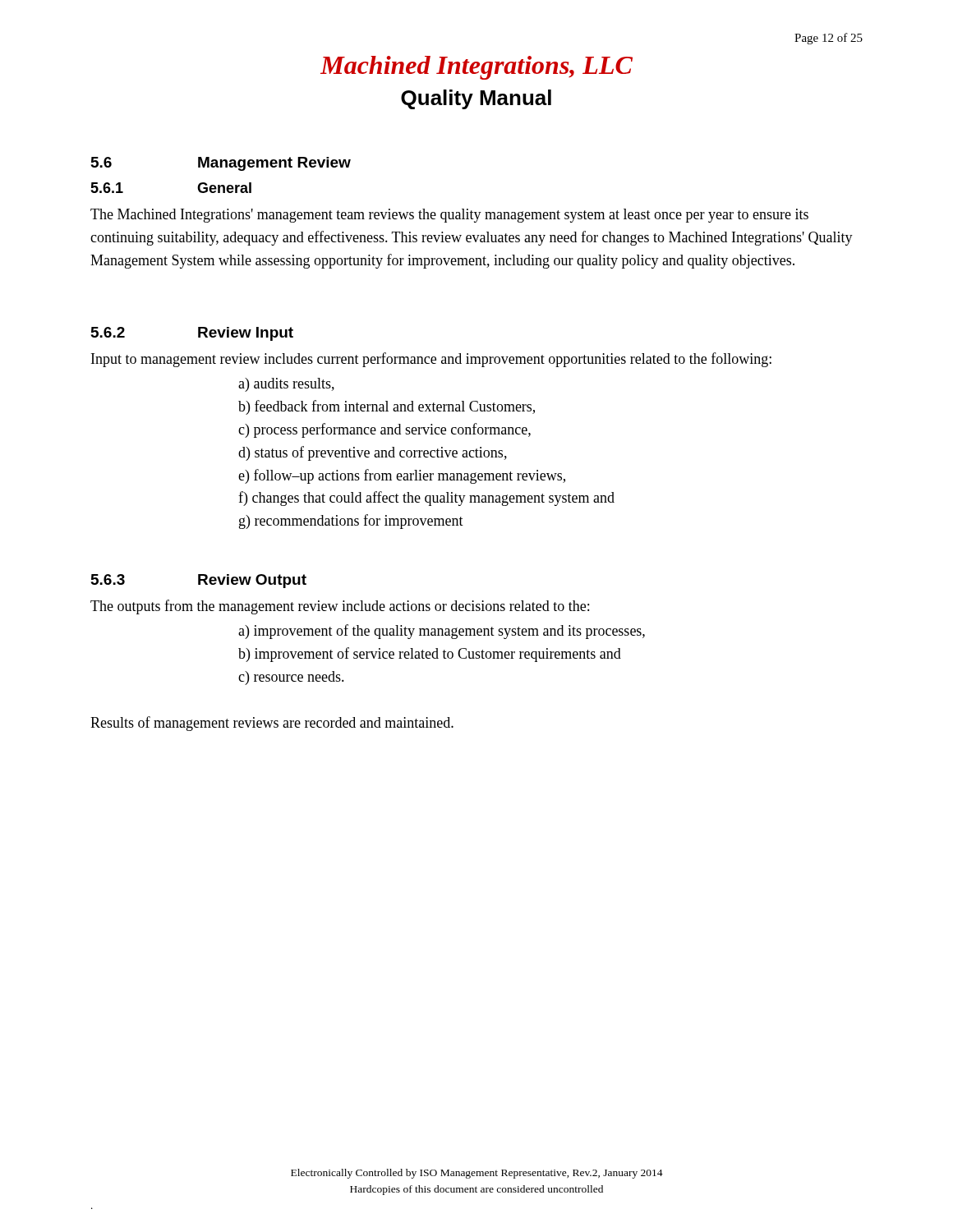Select the list item with the text "a) improvement of the quality management system"

442,631
